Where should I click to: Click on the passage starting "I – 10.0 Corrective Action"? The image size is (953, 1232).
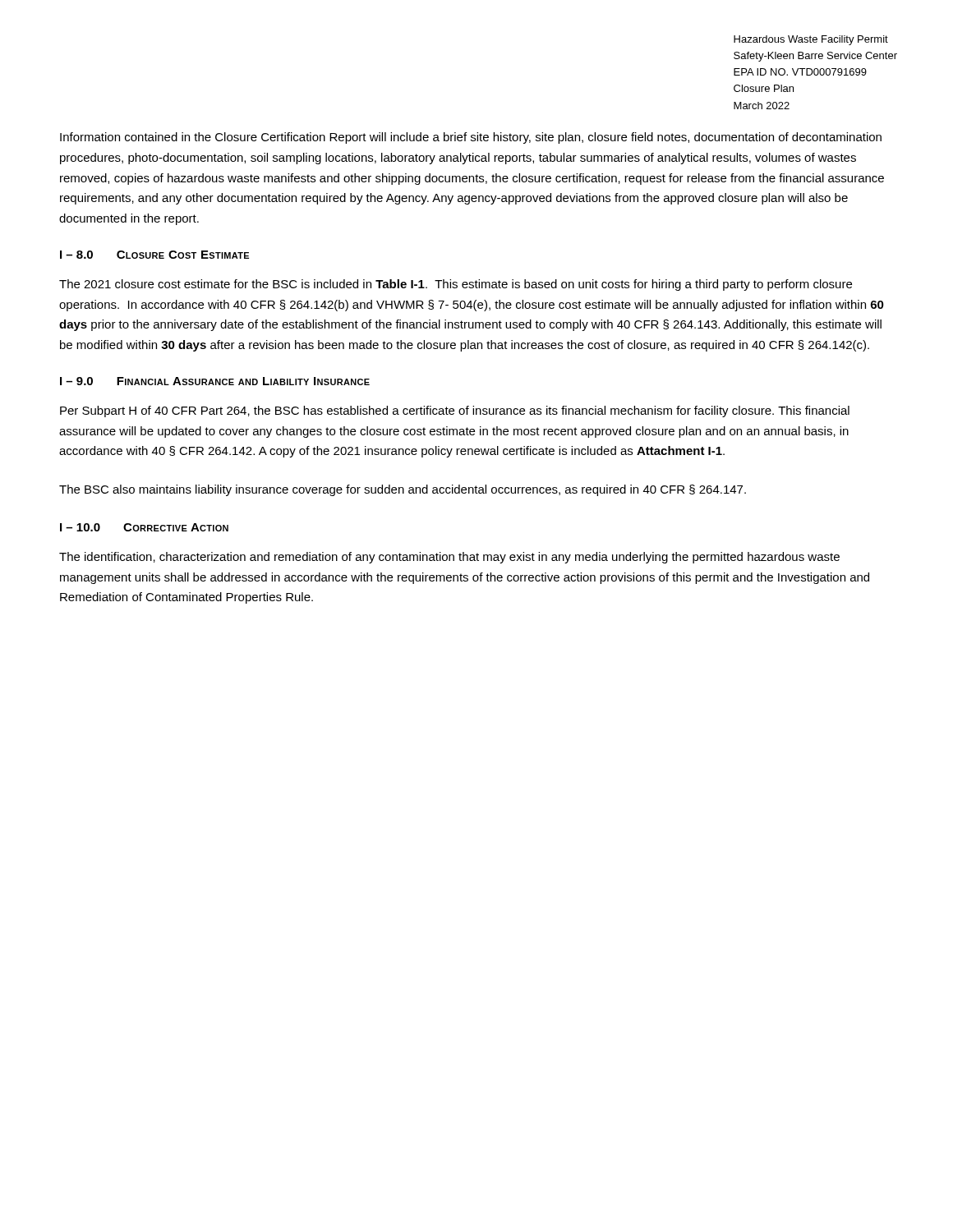click(x=144, y=527)
